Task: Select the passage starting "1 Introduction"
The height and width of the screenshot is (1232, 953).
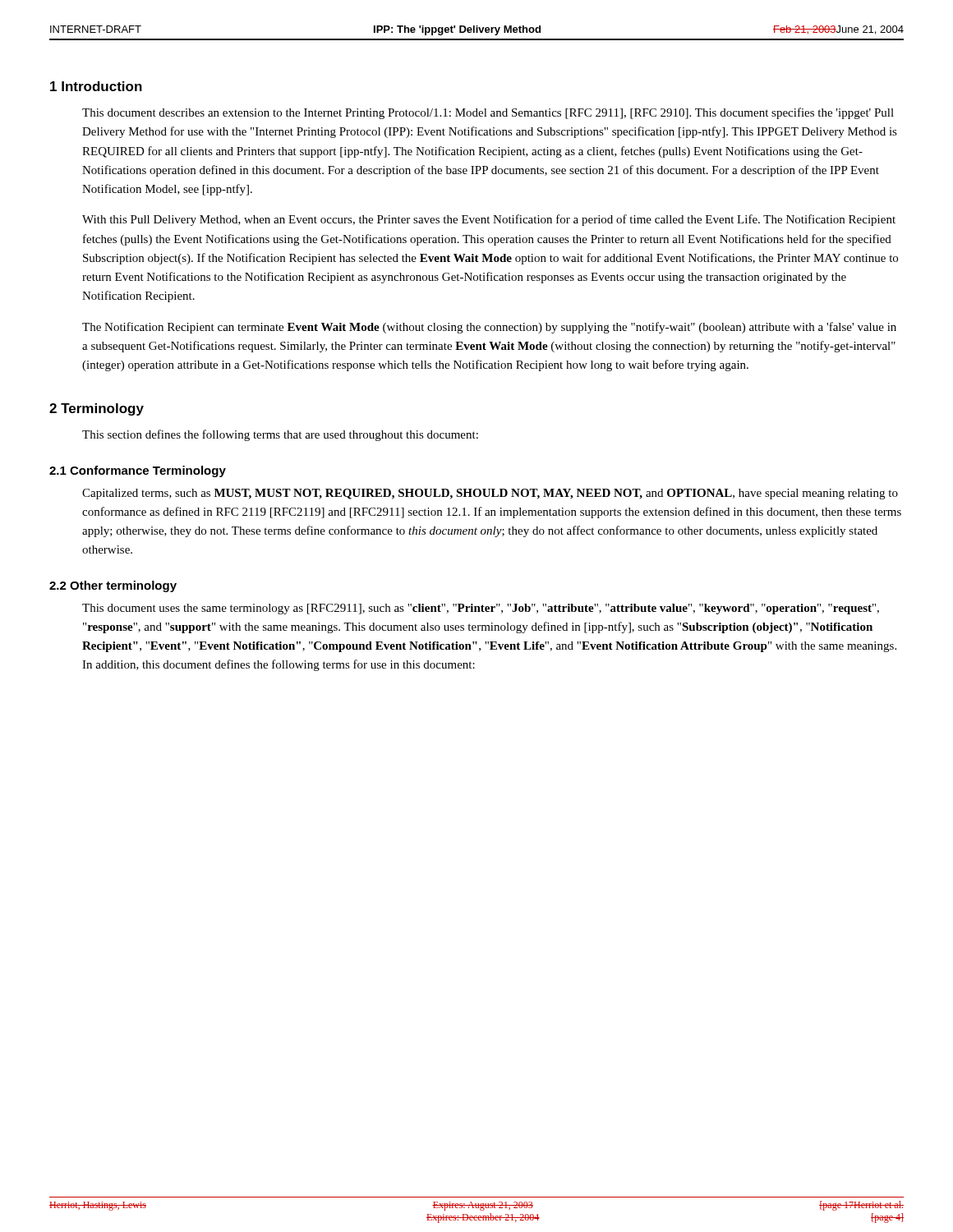Action: (x=96, y=87)
